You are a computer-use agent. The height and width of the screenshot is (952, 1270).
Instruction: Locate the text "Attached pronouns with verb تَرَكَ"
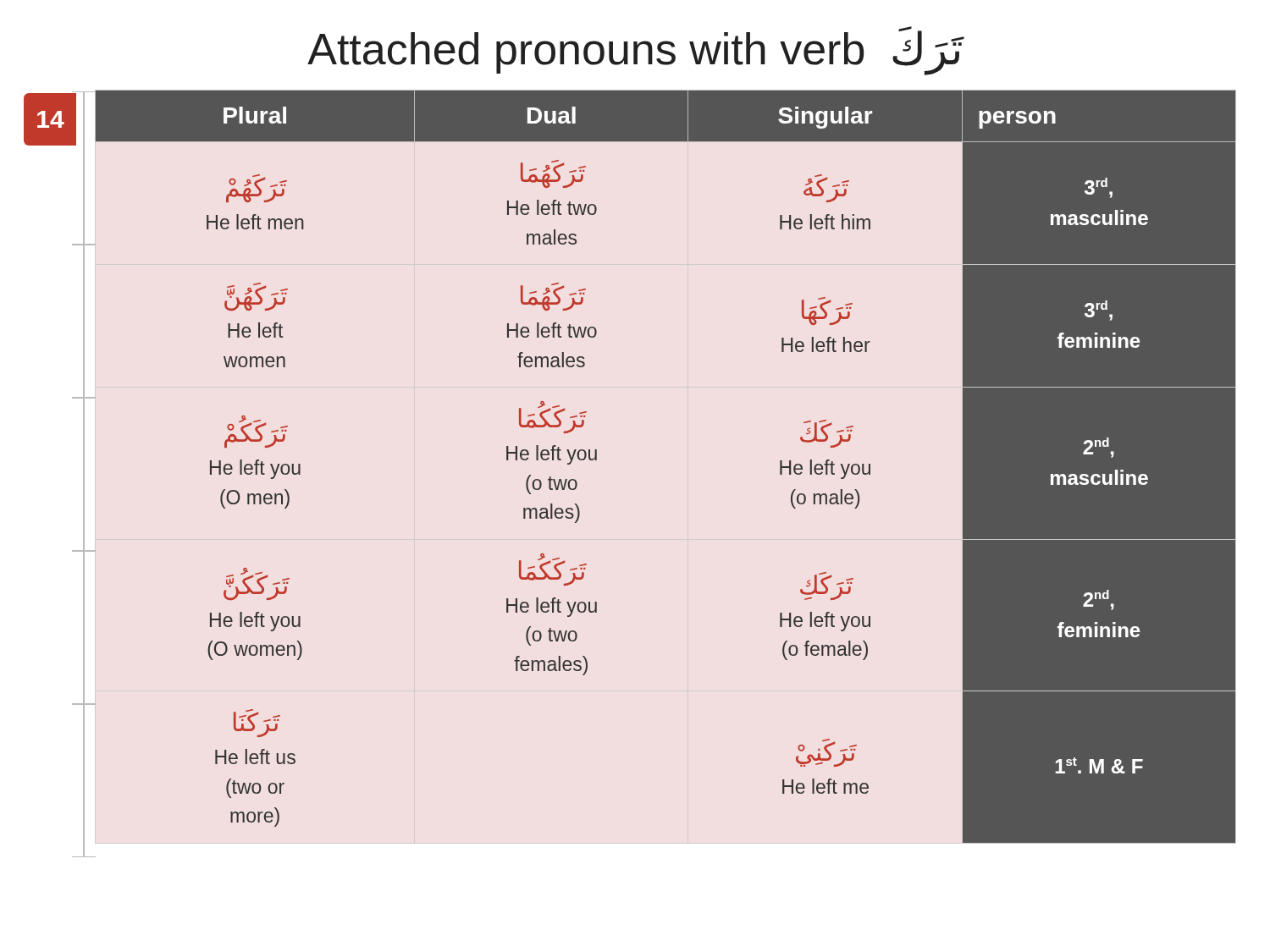click(635, 49)
